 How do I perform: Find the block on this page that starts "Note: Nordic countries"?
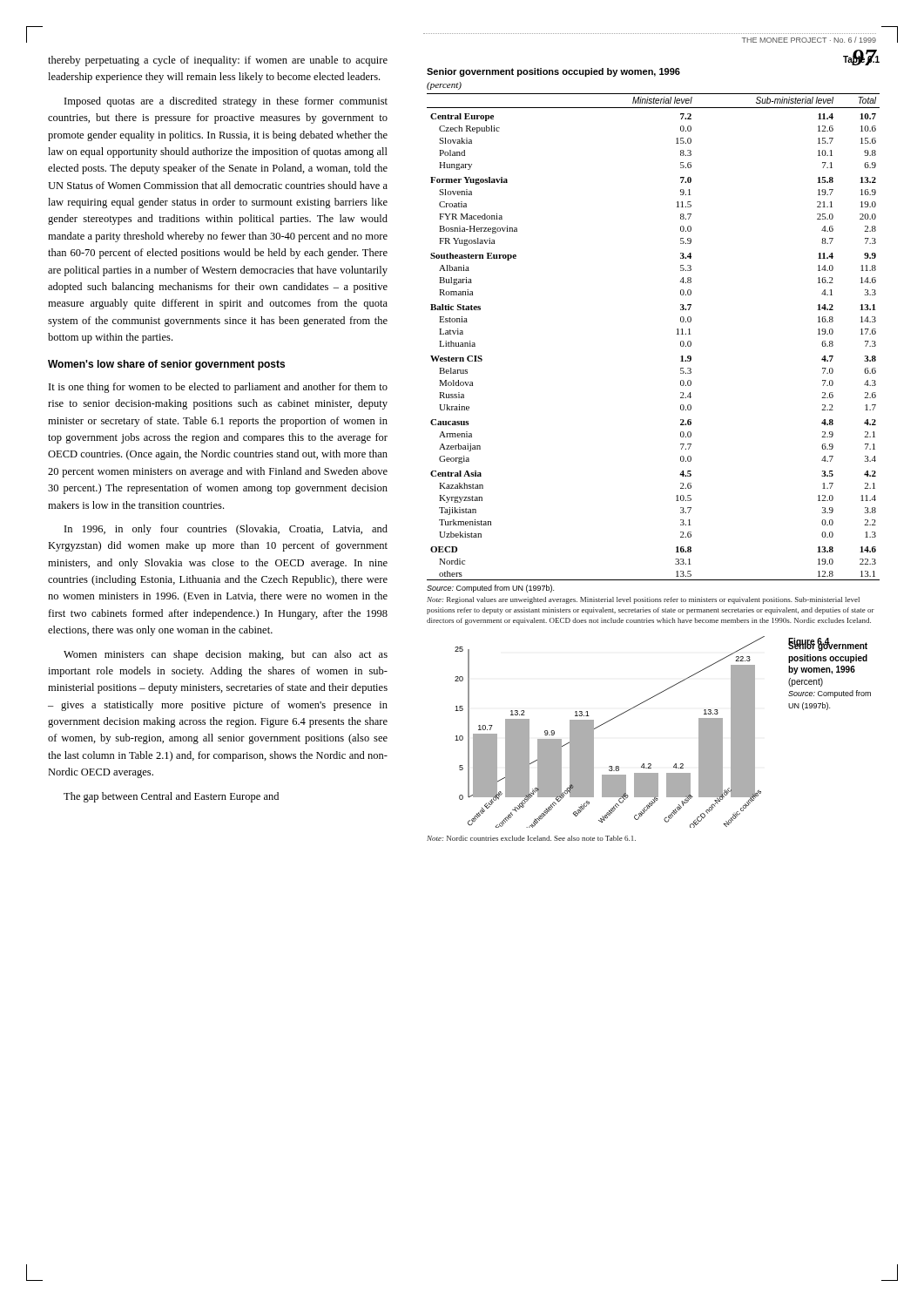(x=531, y=839)
